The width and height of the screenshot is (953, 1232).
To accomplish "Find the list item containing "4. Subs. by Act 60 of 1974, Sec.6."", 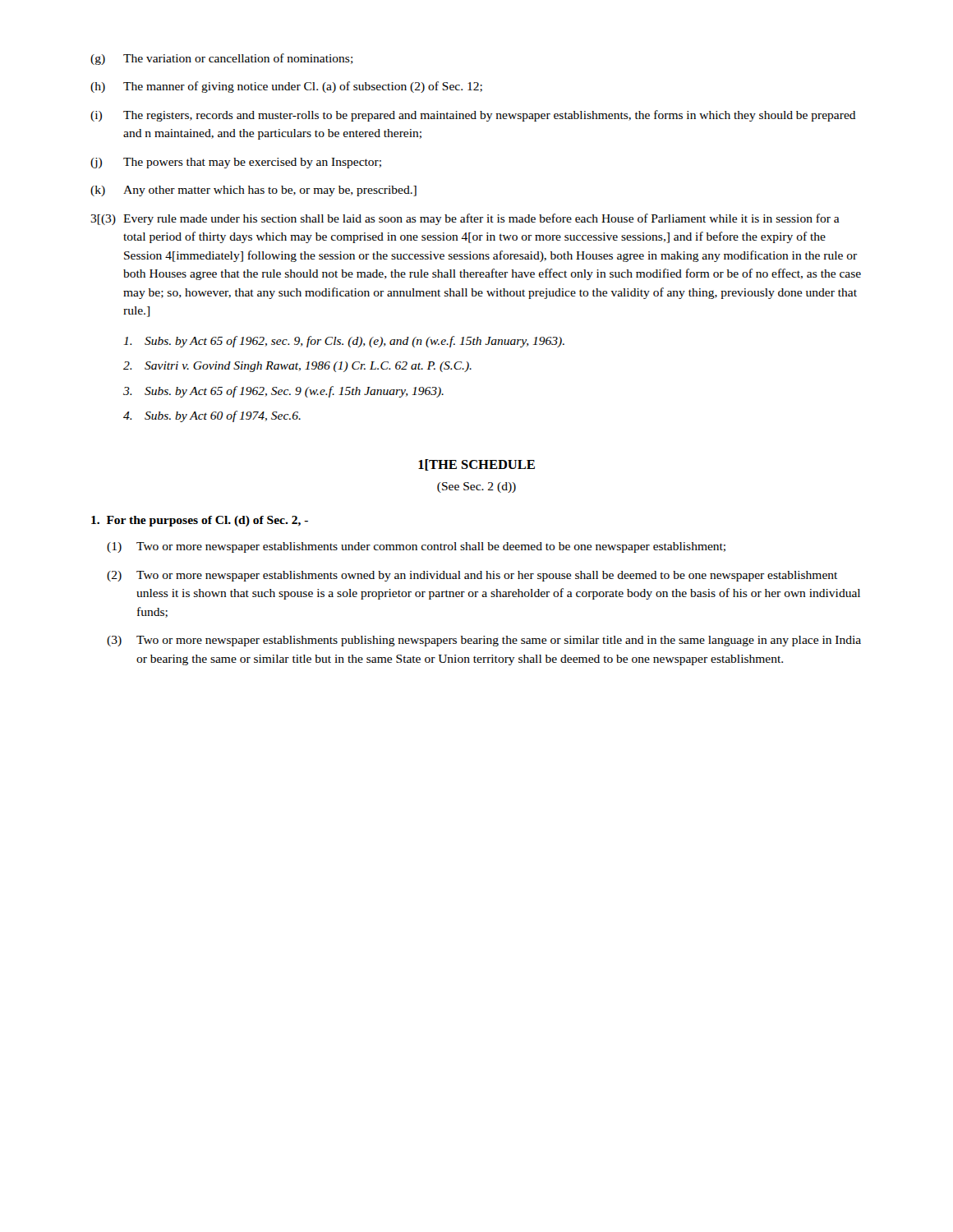I will pyautogui.click(x=212, y=416).
